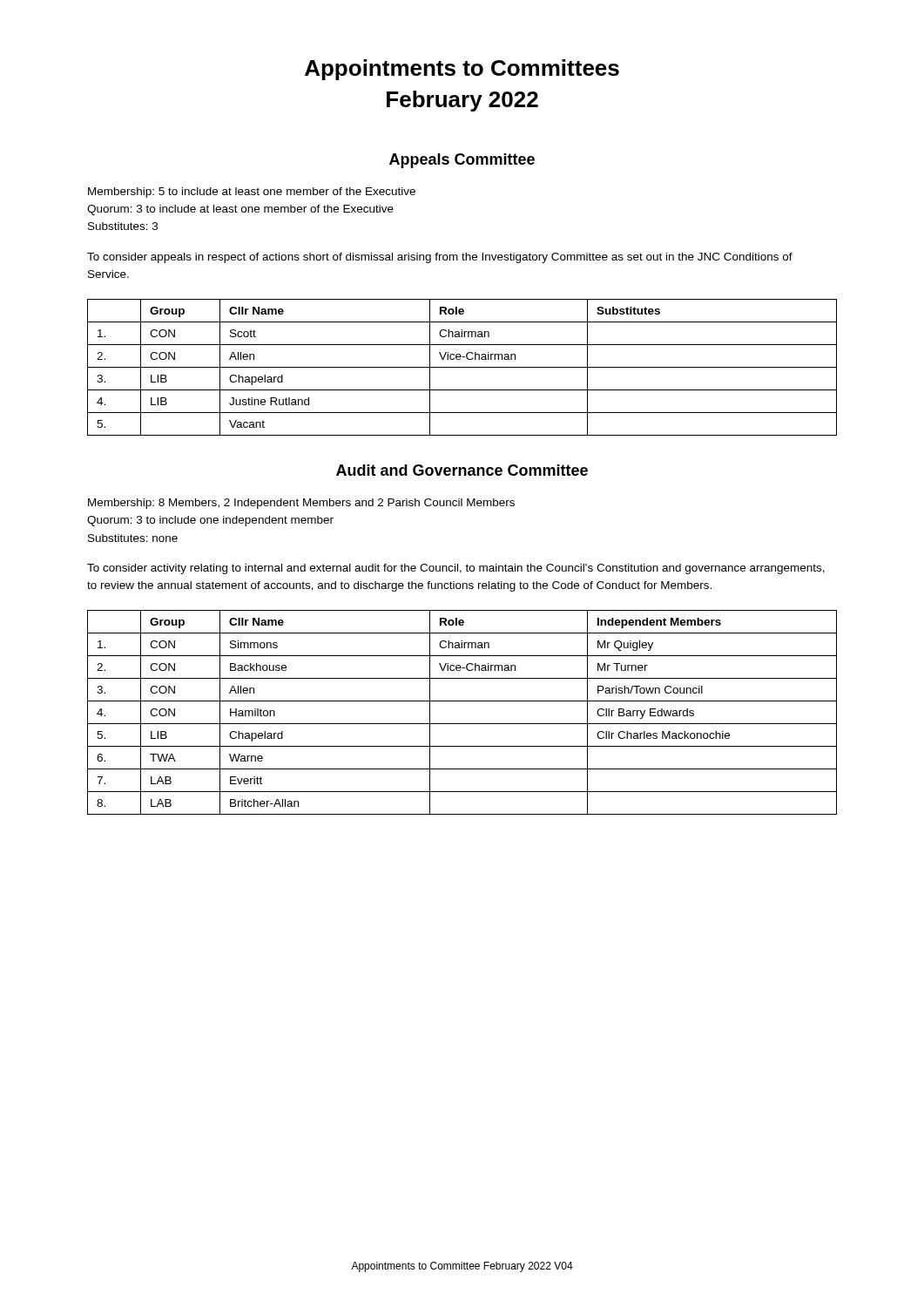Point to the text block starting "Audit and Governance Committee"

tap(462, 471)
